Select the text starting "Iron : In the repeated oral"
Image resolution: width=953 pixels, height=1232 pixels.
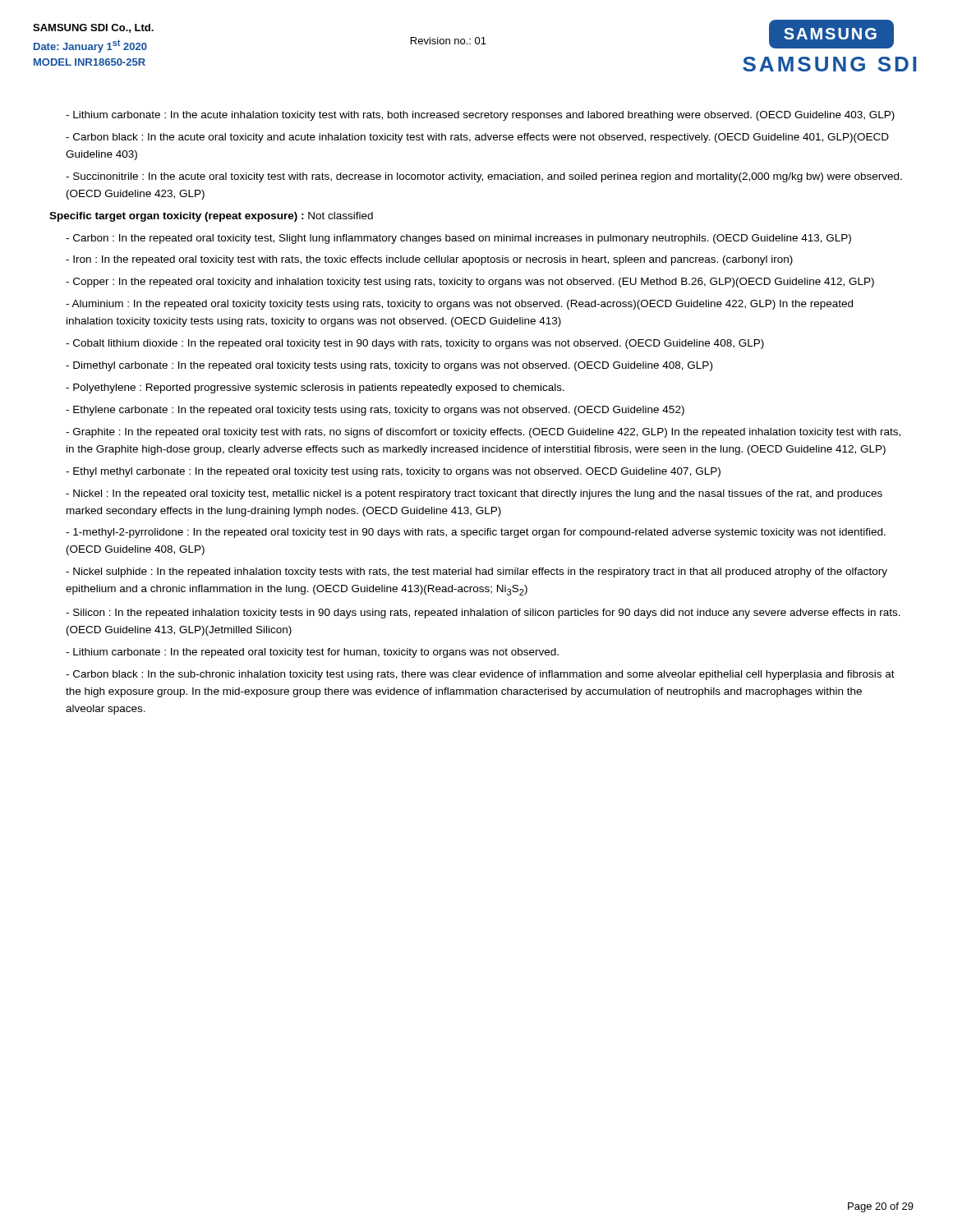pos(485,260)
